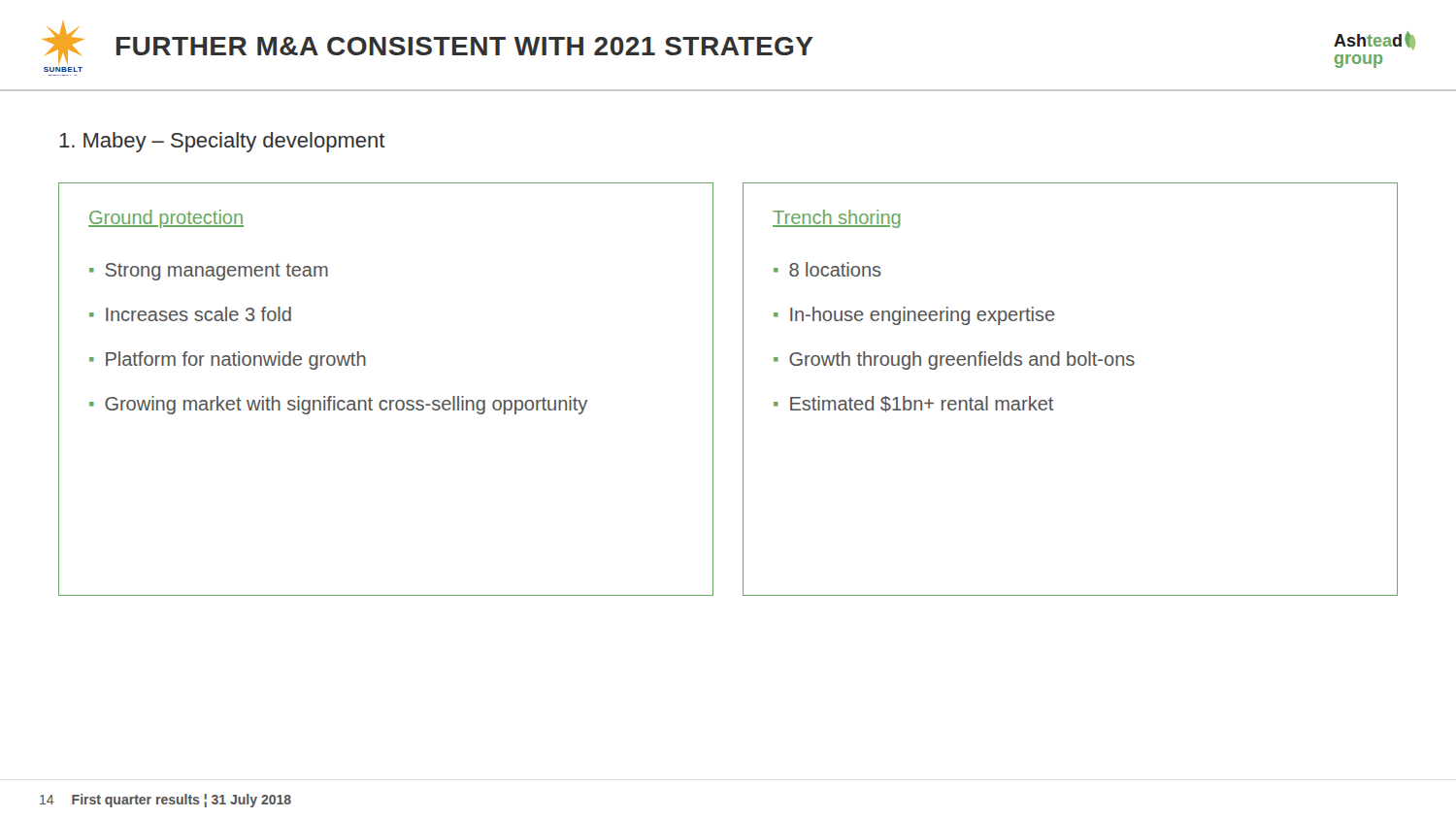The image size is (1456, 819).
Task: Find the region starting "Growth through greenfields and"
Action: 962,359
